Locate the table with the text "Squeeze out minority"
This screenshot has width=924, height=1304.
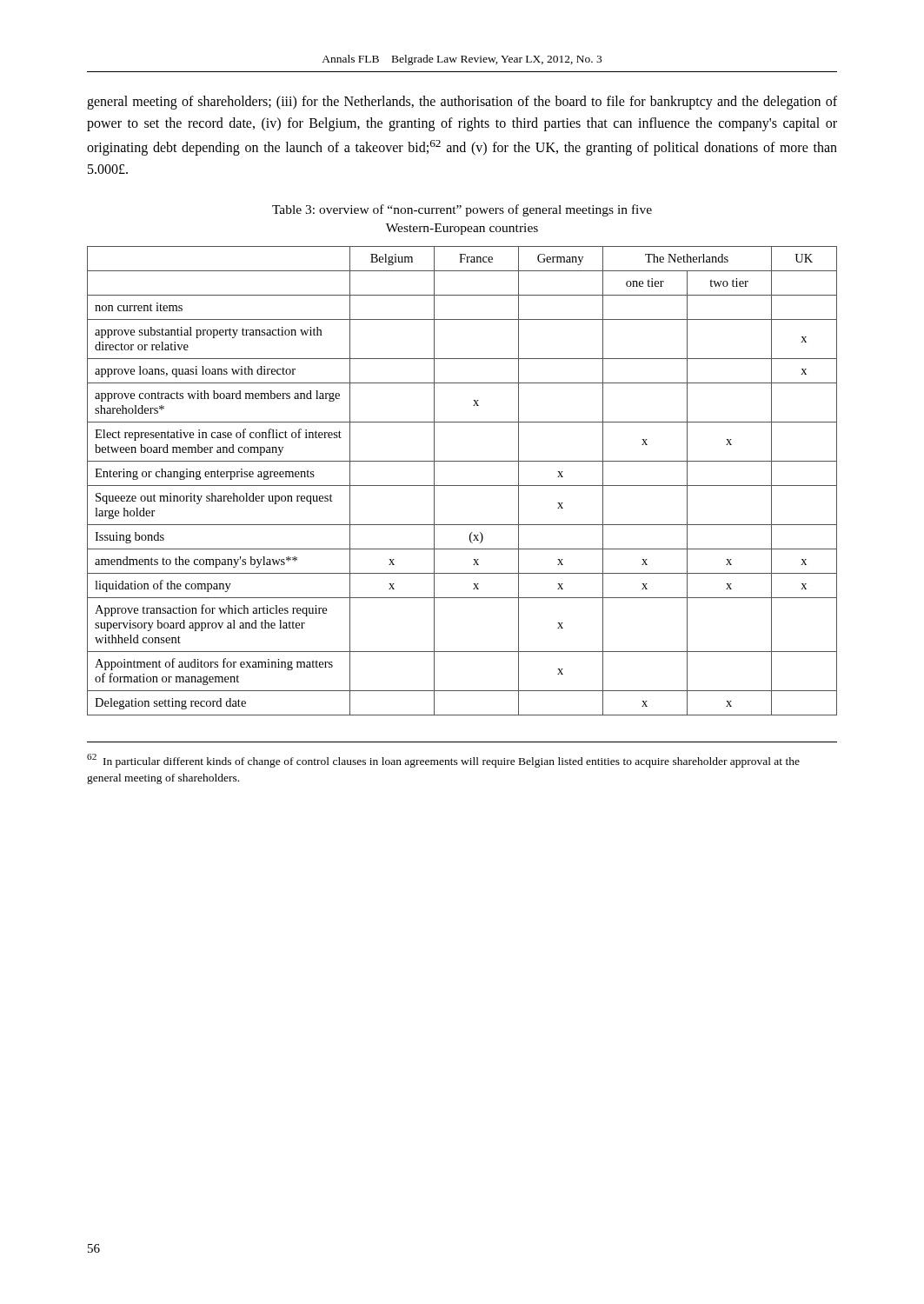[x=462, y=481]
